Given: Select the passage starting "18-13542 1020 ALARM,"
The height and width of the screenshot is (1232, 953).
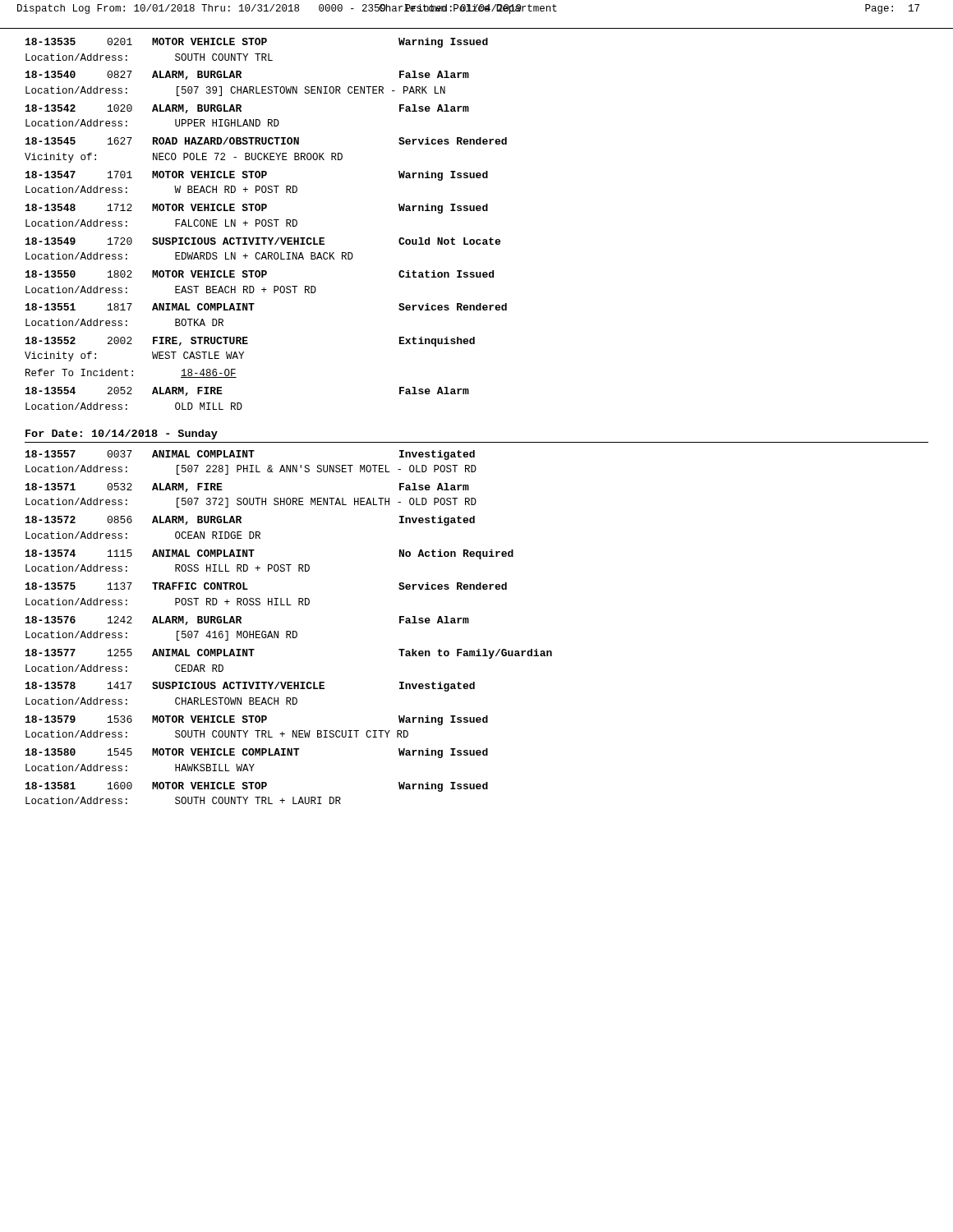Looking at the screenshot, I should 476,117.
